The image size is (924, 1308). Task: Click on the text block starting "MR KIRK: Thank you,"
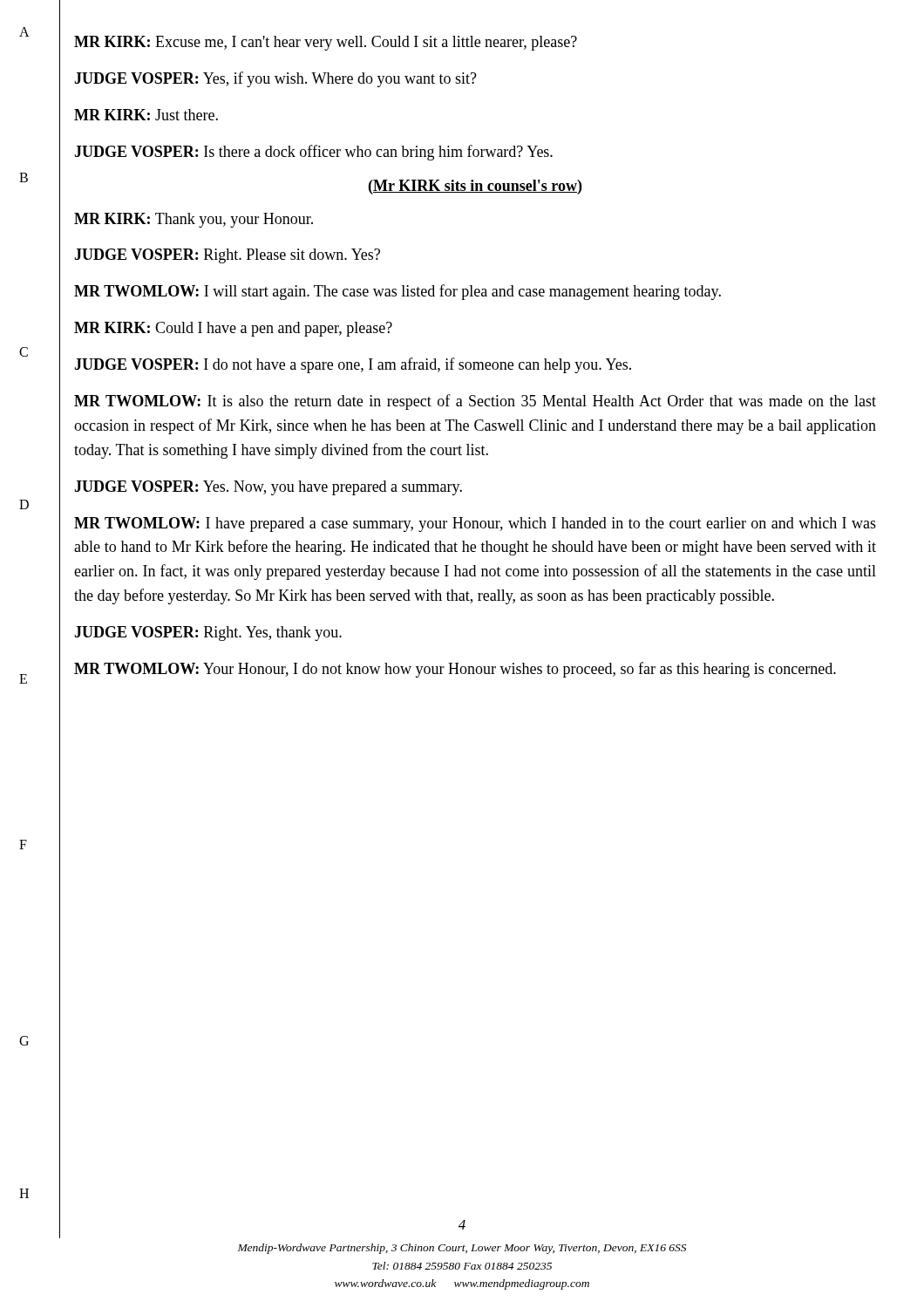tap(194, 219)
